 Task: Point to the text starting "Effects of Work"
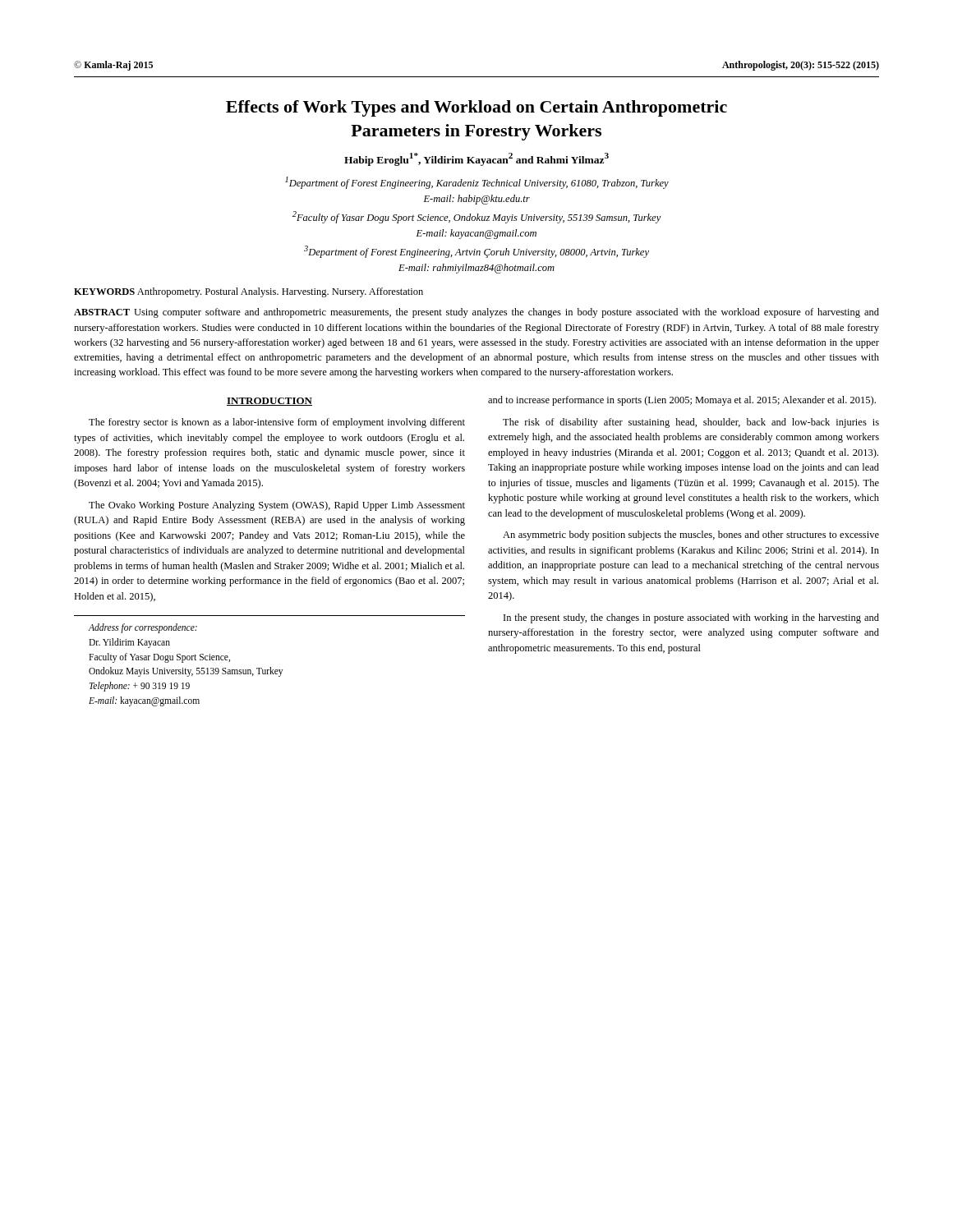pos(476,119)
